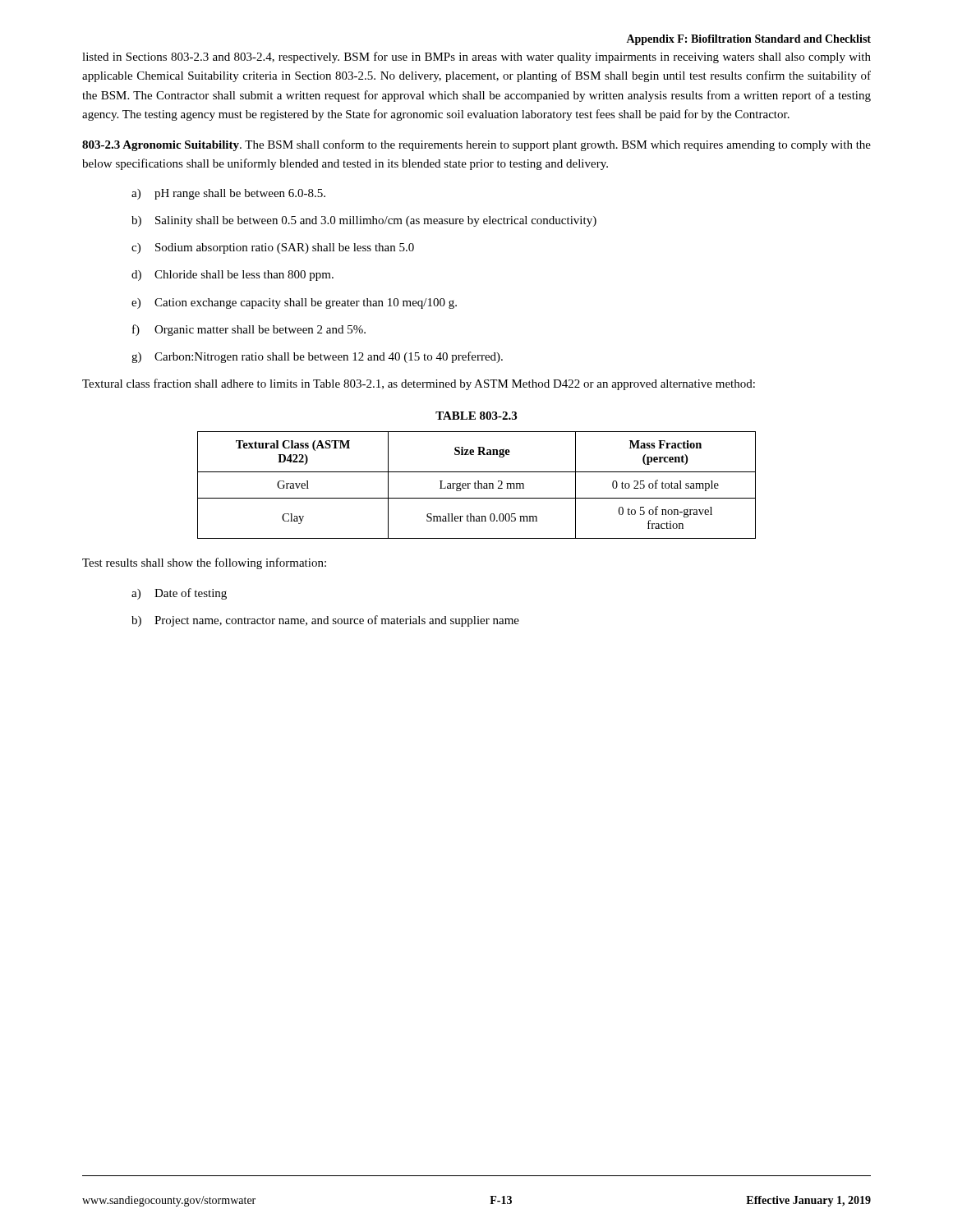Locate the table with the text "Mass Fraction (percent)"
This screenshot has width=953, height=1232.
point(476,485)
